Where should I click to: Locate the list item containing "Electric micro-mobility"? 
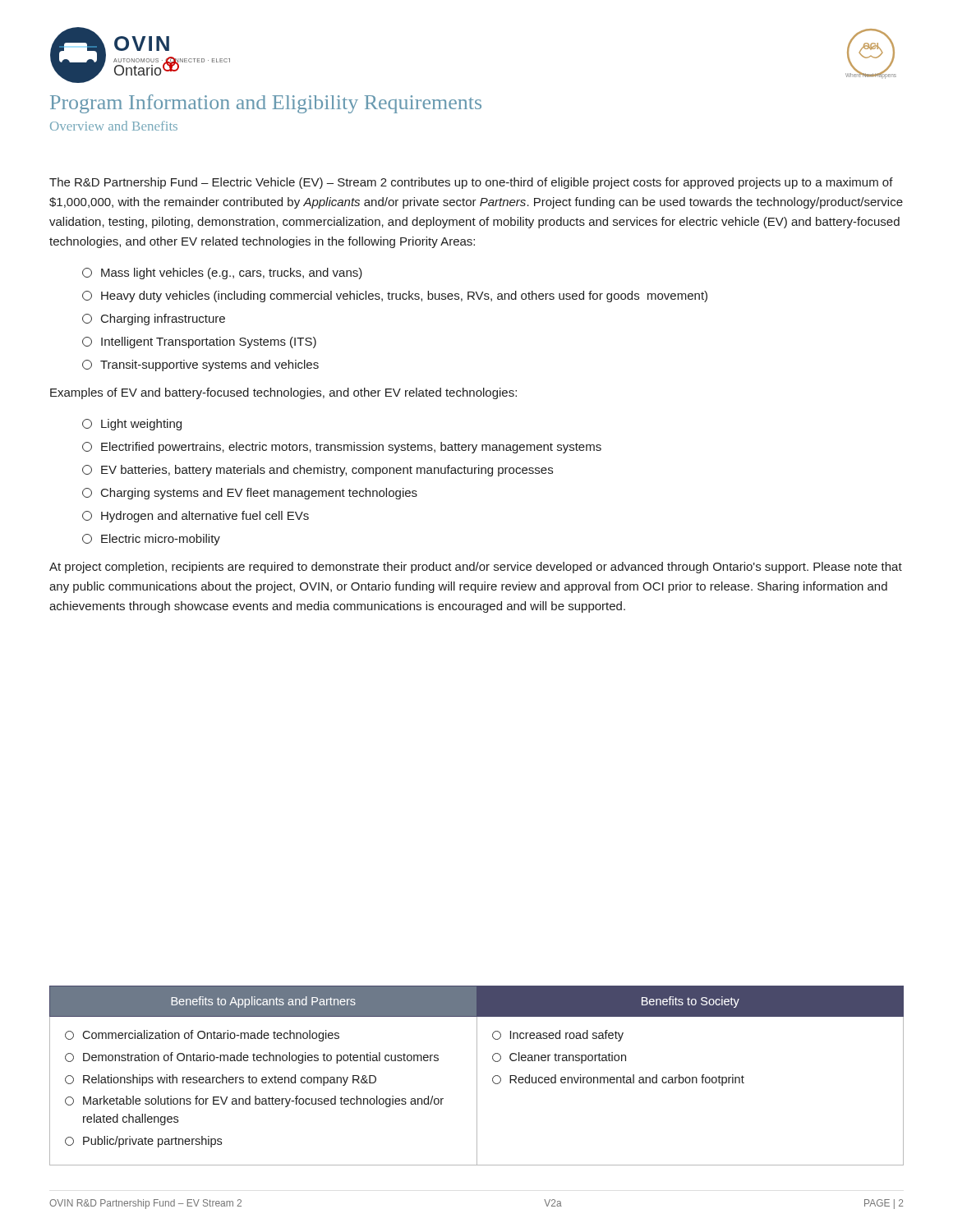tap(151, 539)
